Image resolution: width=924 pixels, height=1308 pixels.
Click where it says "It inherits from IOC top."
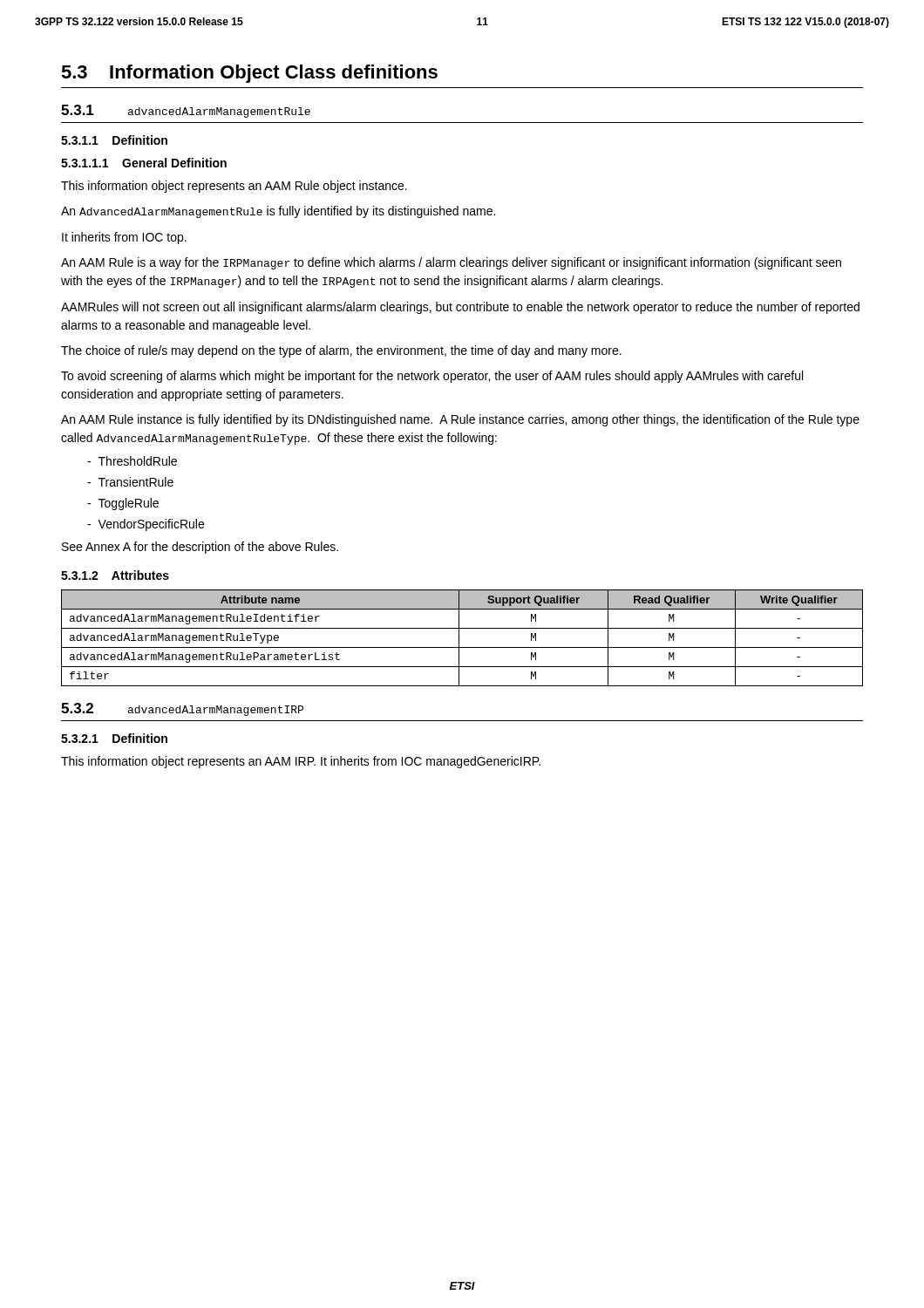[x=124, y=238]
